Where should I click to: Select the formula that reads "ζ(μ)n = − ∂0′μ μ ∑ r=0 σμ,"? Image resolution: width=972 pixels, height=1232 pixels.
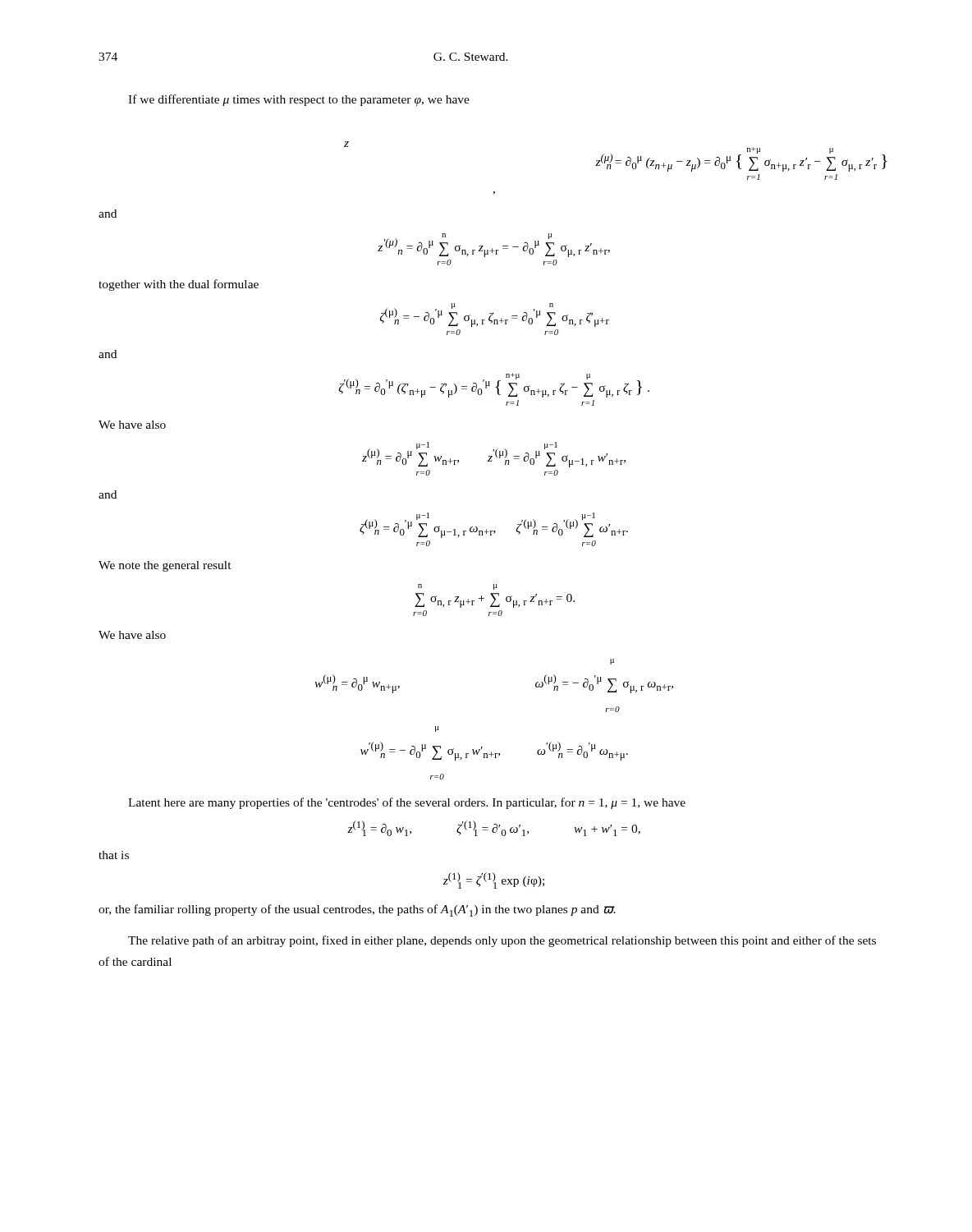(494, 318)
